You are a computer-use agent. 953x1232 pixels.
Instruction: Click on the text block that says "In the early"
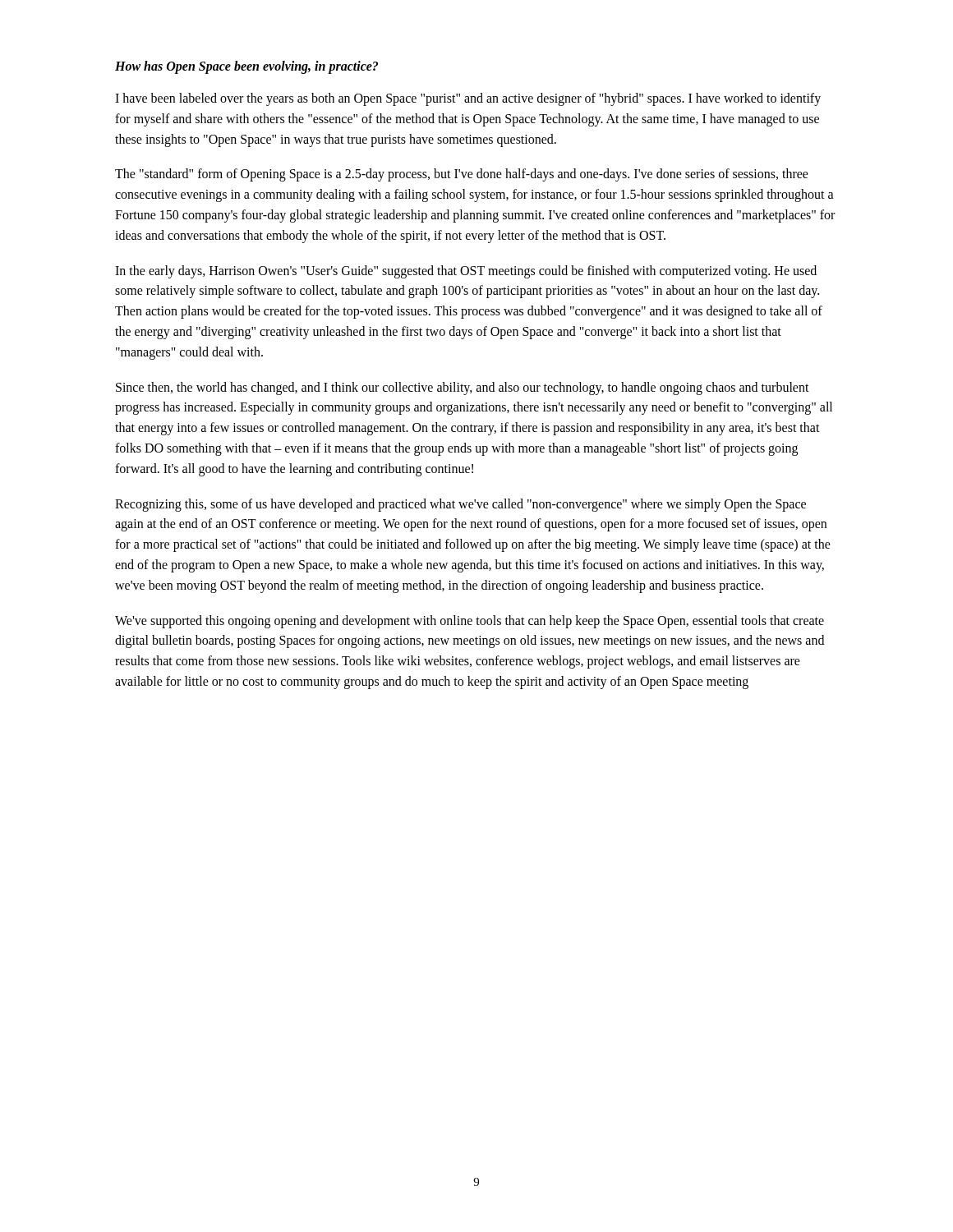tap(469, 311)
